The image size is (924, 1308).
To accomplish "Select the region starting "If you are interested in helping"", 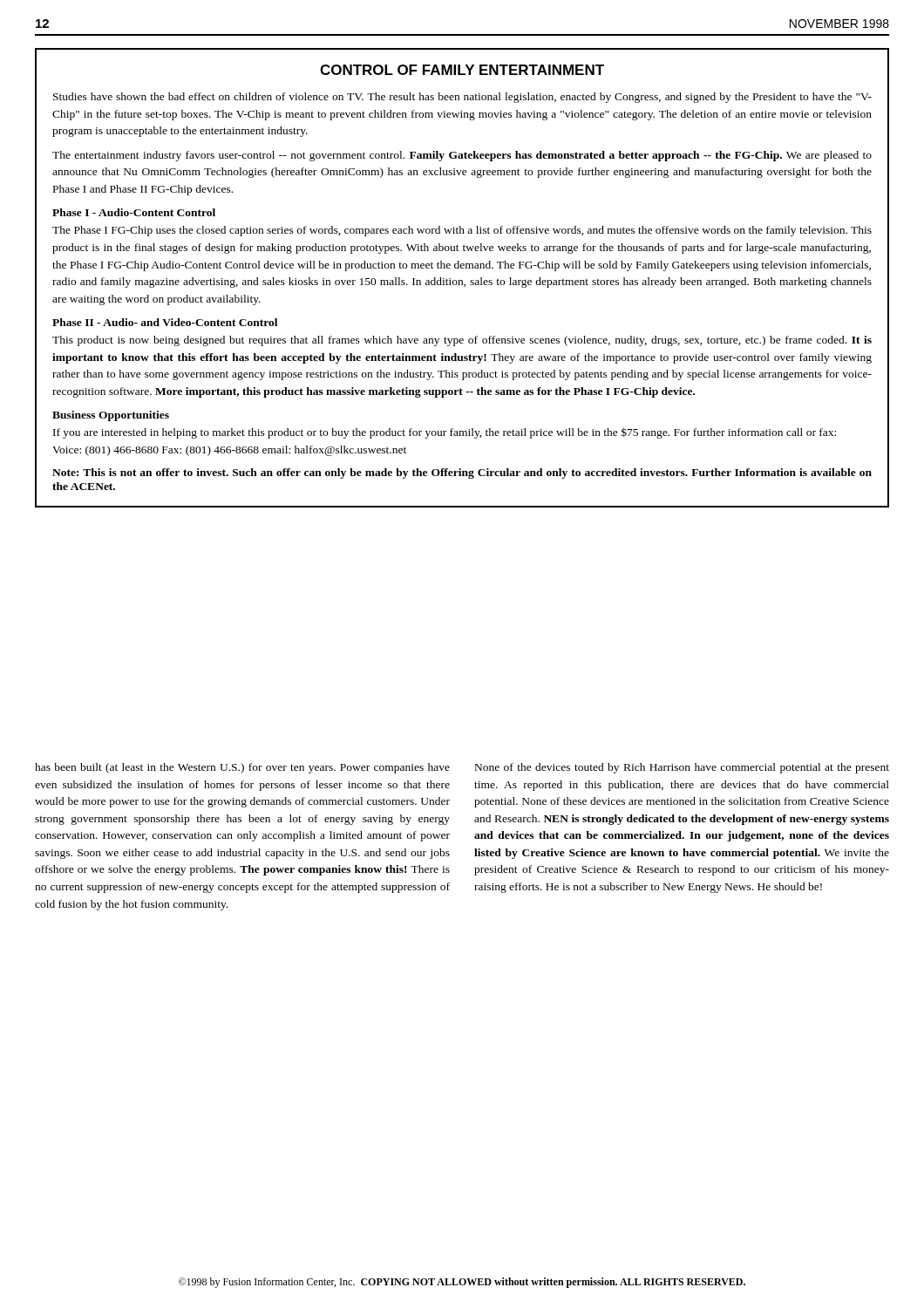I will pos(445,441).
